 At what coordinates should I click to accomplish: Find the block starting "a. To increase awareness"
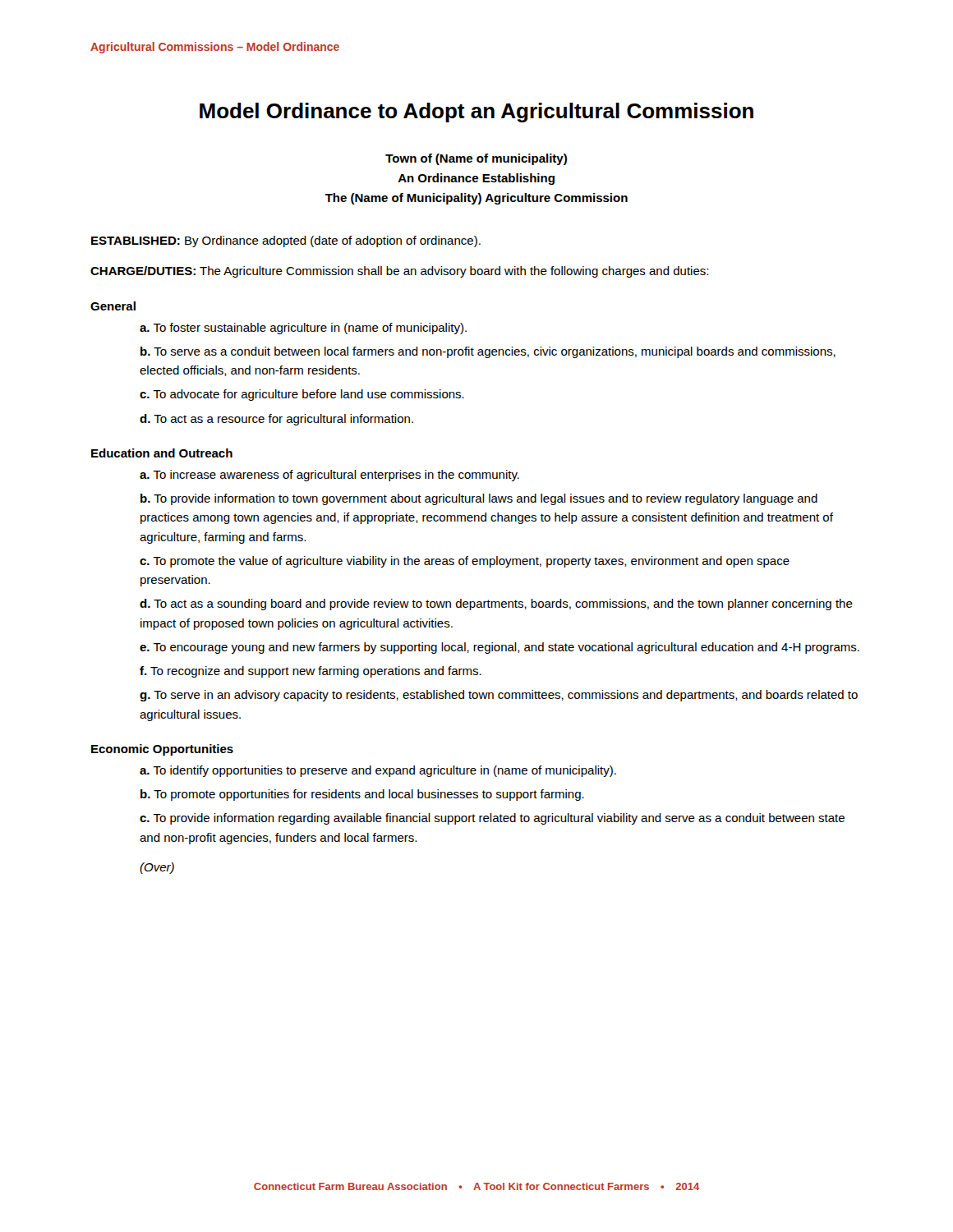(330, 474)
